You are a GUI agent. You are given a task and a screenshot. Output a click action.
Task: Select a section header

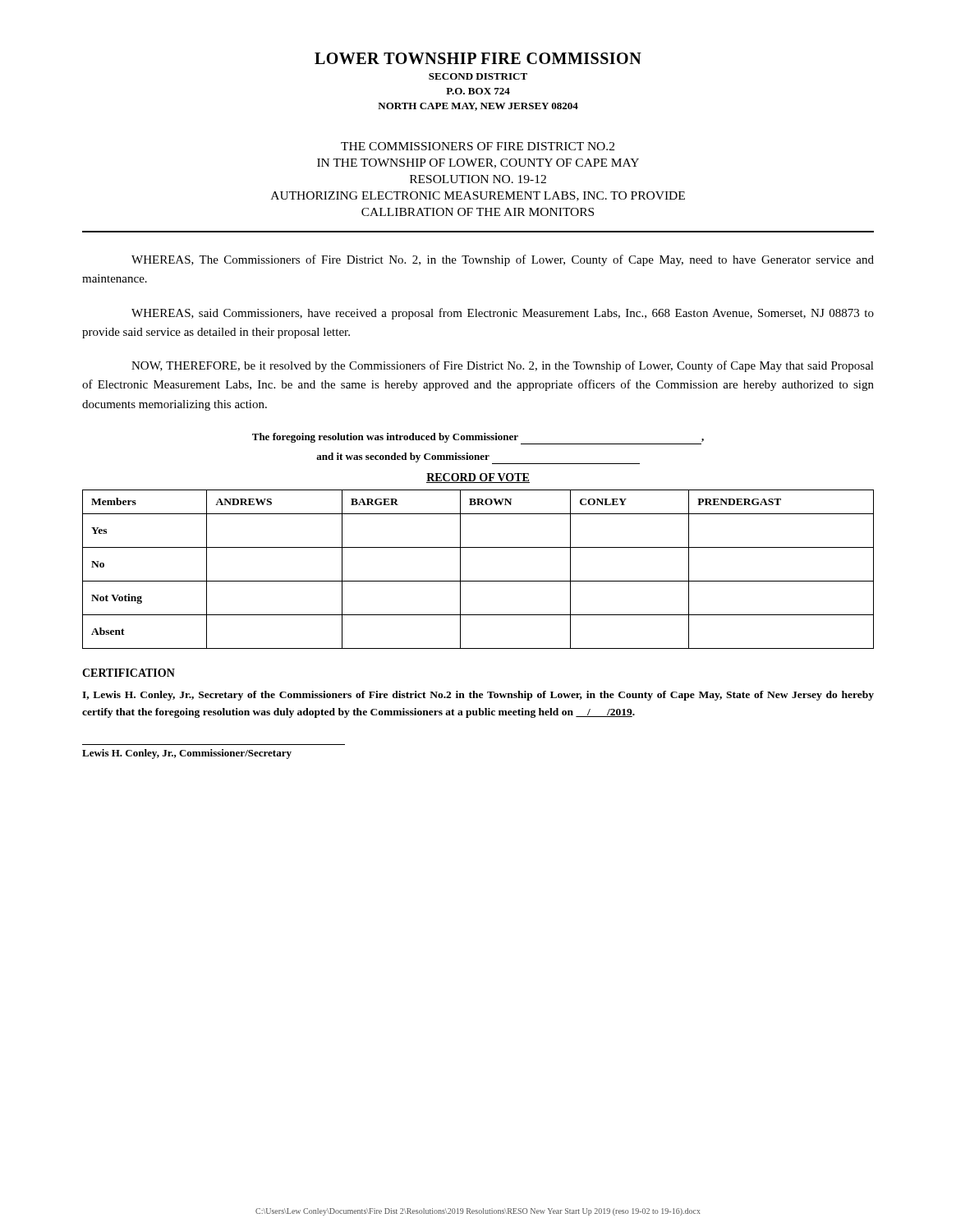pyautogui.click(x=128, y=673)
